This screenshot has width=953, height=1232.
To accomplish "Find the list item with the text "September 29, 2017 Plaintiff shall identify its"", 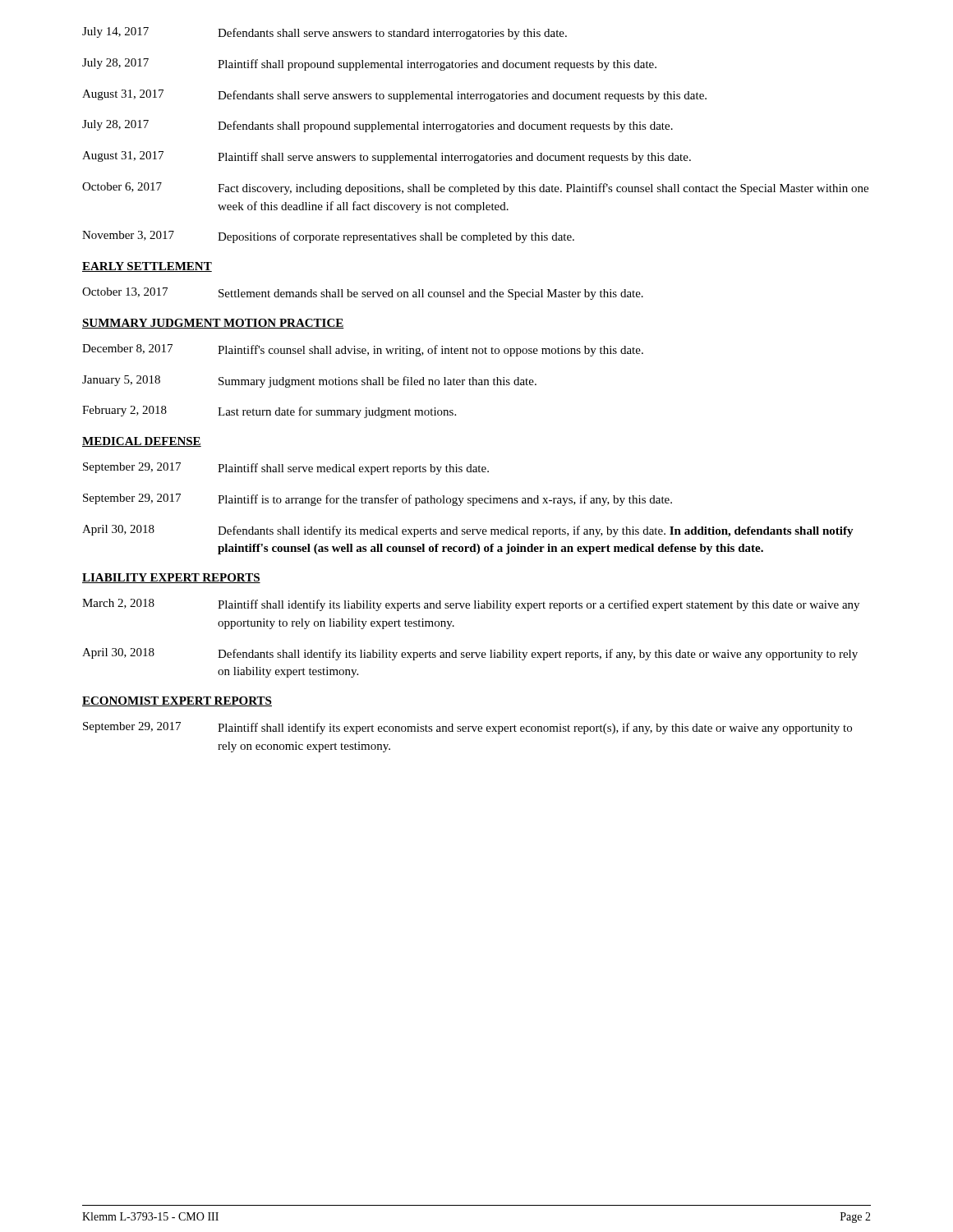I will pos(476,737).
